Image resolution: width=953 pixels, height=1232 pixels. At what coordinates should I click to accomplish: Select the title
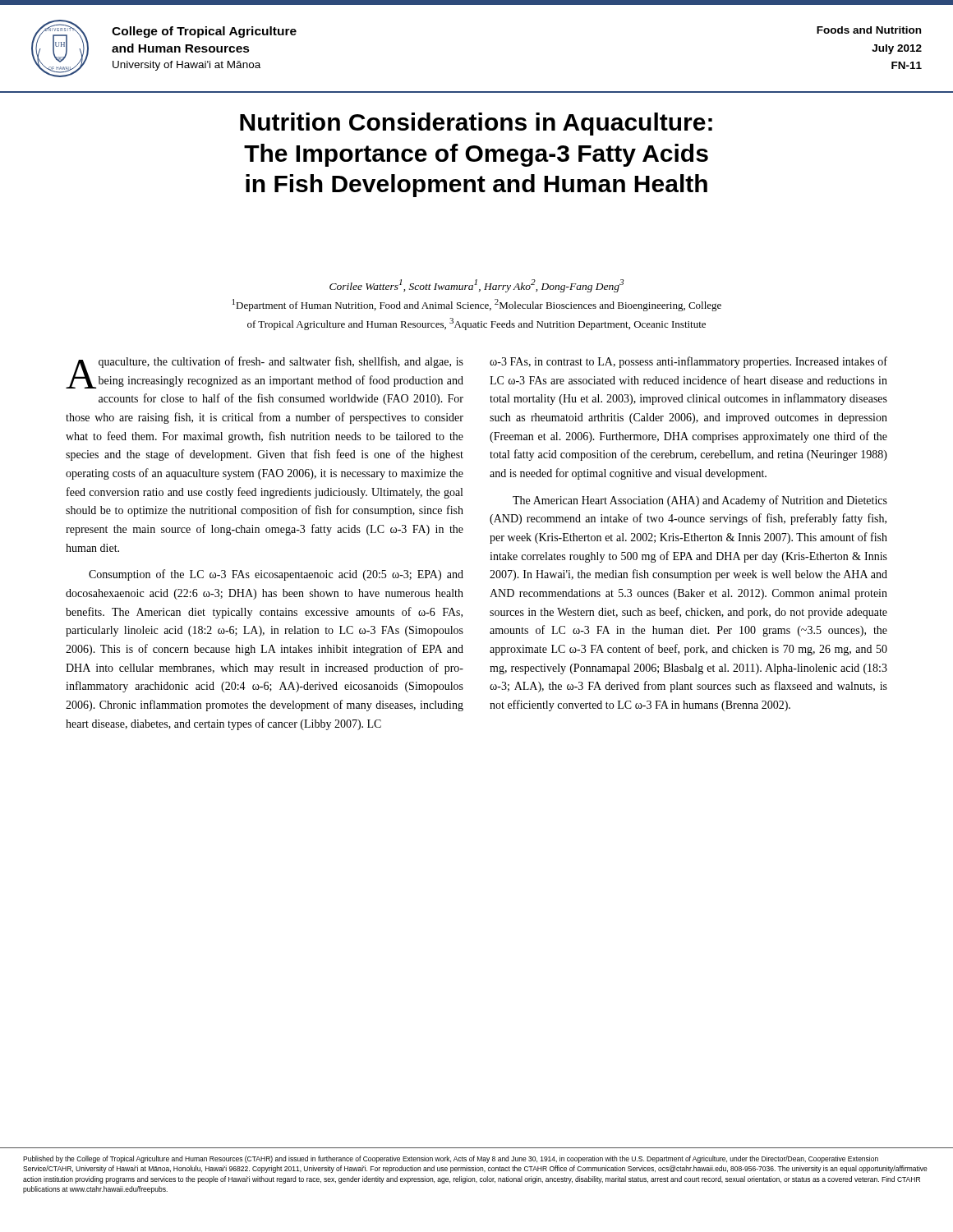point(476,153)
